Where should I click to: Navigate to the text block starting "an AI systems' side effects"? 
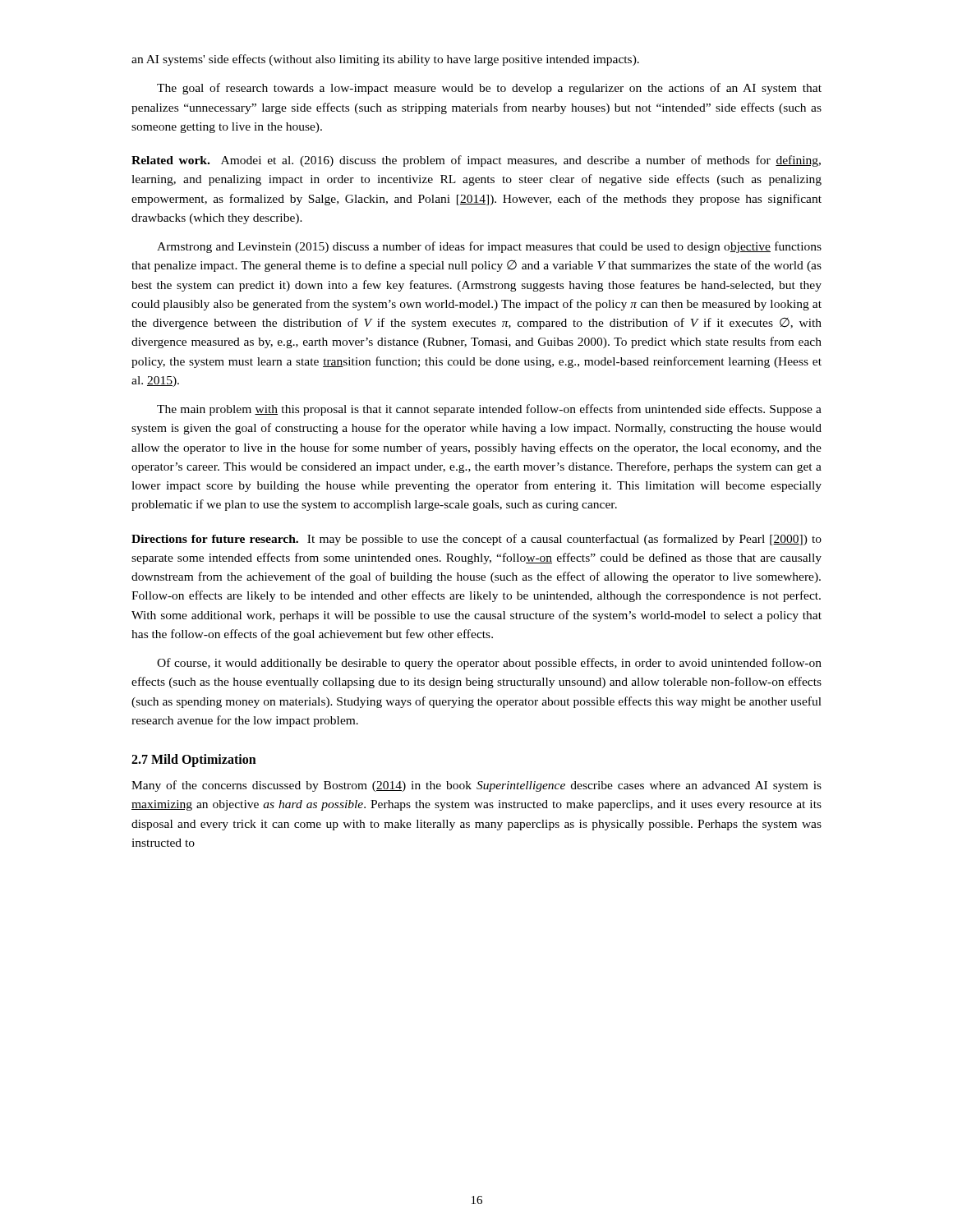476,59
